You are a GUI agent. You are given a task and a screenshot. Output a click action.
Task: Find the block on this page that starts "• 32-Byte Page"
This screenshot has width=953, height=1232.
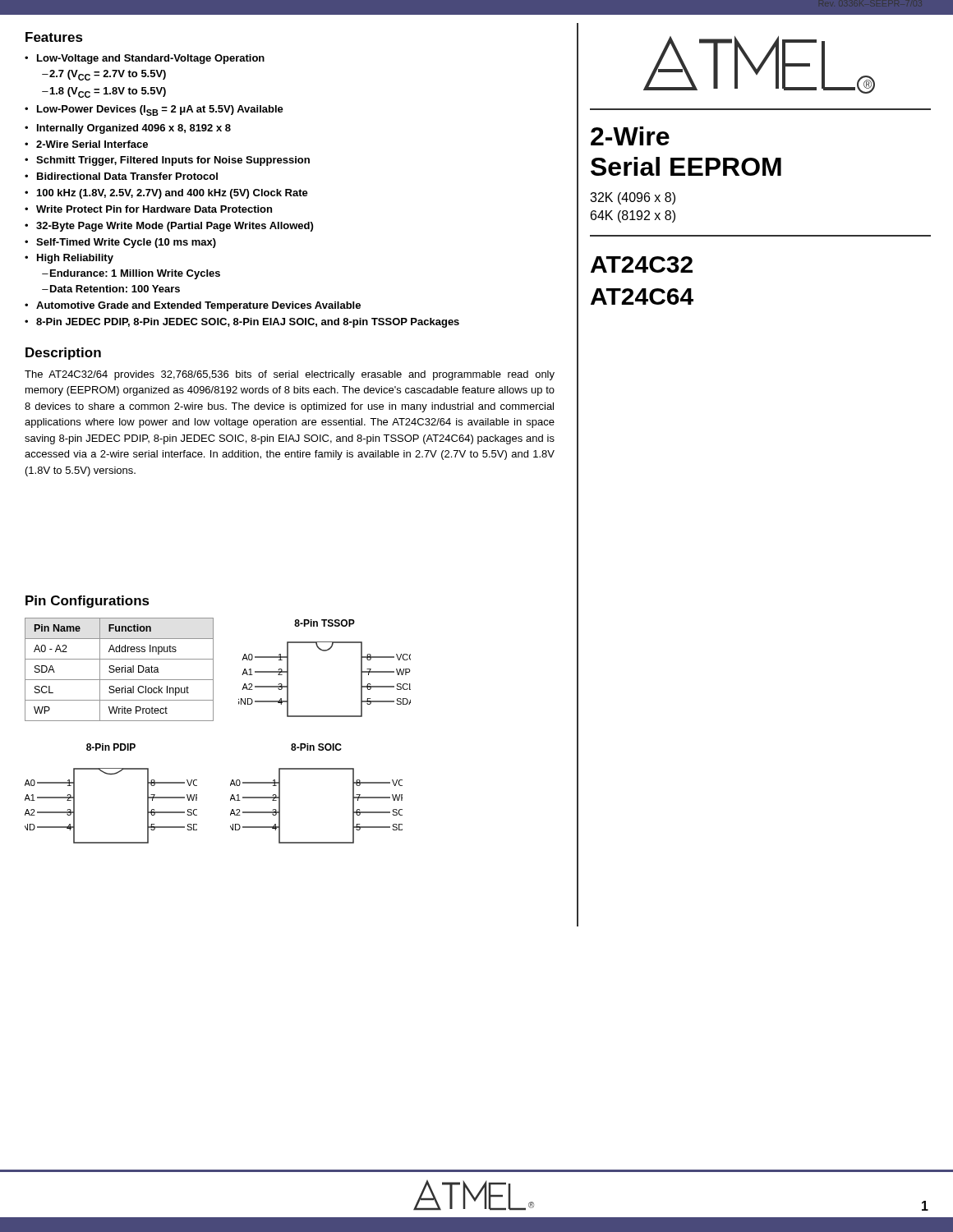(169, 226)
